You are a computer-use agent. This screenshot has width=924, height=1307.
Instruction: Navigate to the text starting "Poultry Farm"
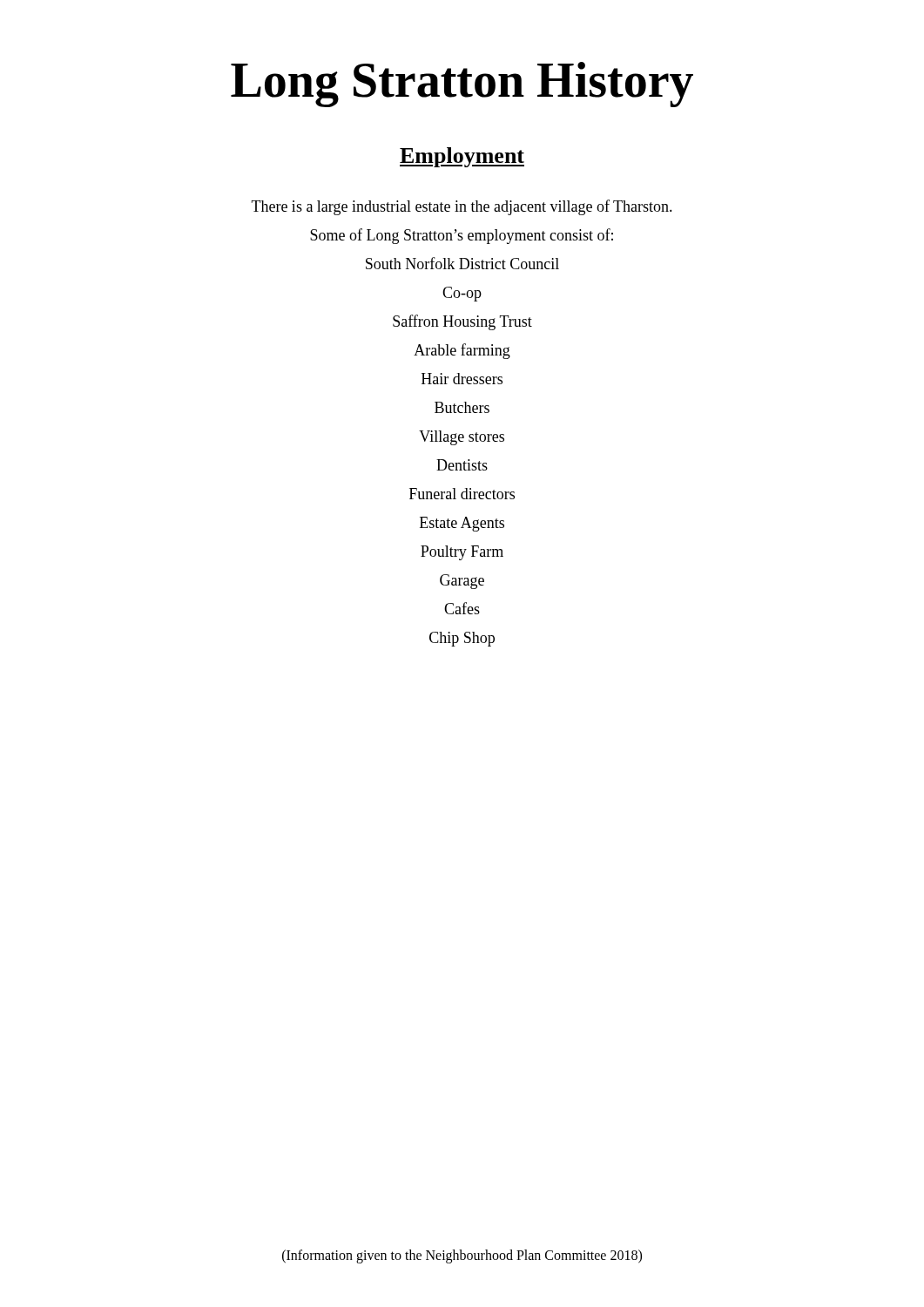[x=462, y=552]
